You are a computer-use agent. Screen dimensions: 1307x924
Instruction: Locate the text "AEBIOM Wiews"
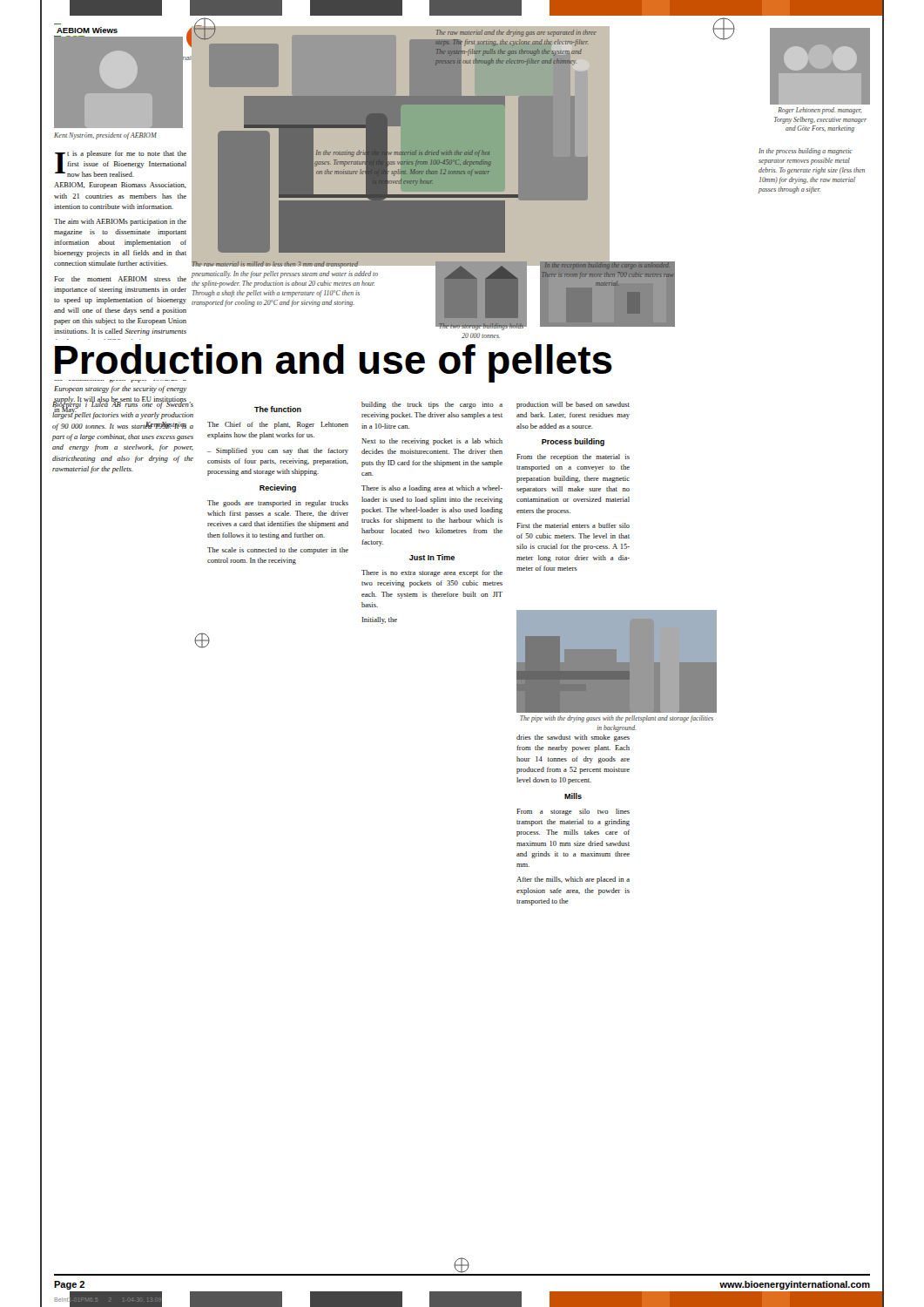point(87,30)
